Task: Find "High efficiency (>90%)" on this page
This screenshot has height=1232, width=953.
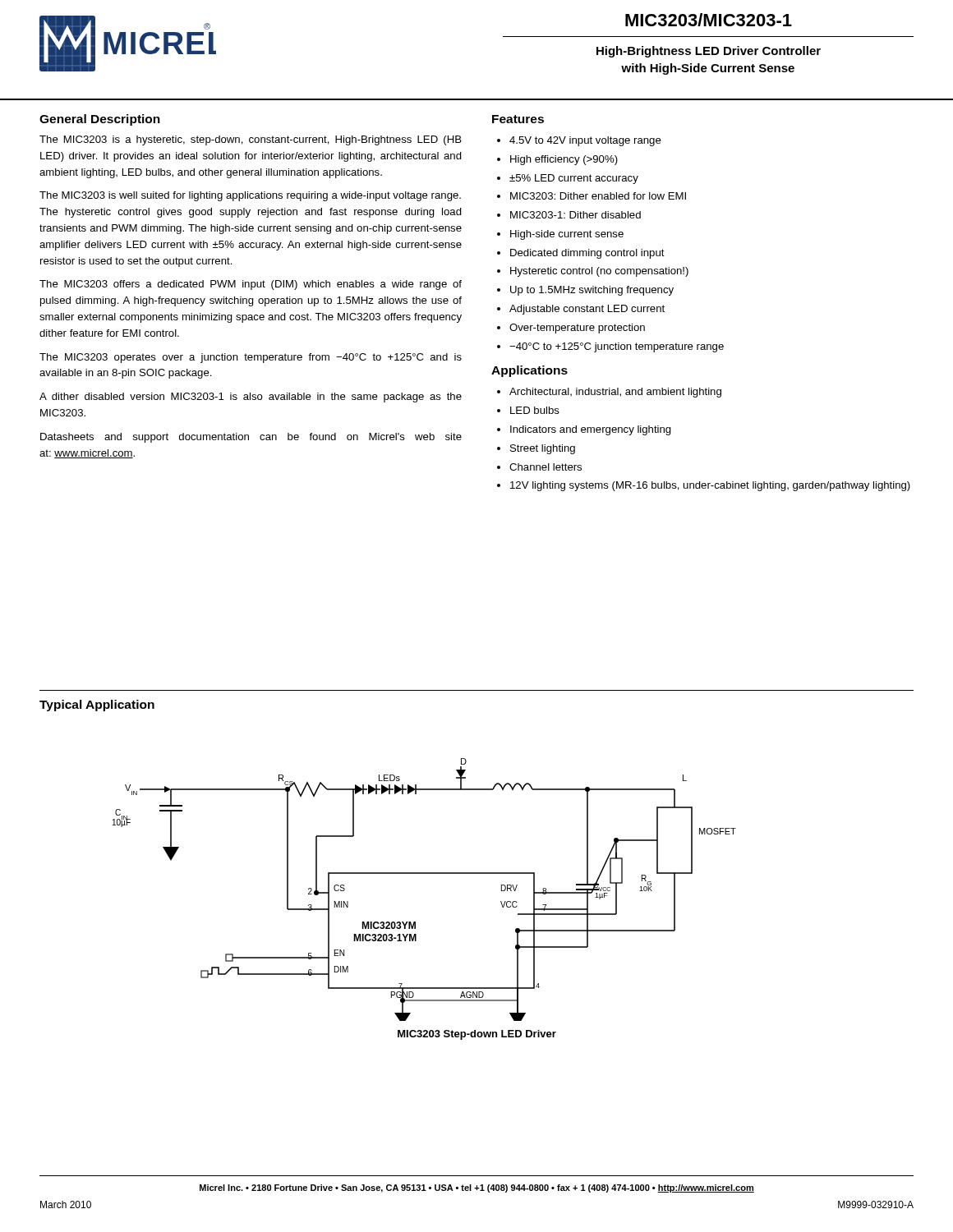Action: pyautogui.click(x=564, y=159)
